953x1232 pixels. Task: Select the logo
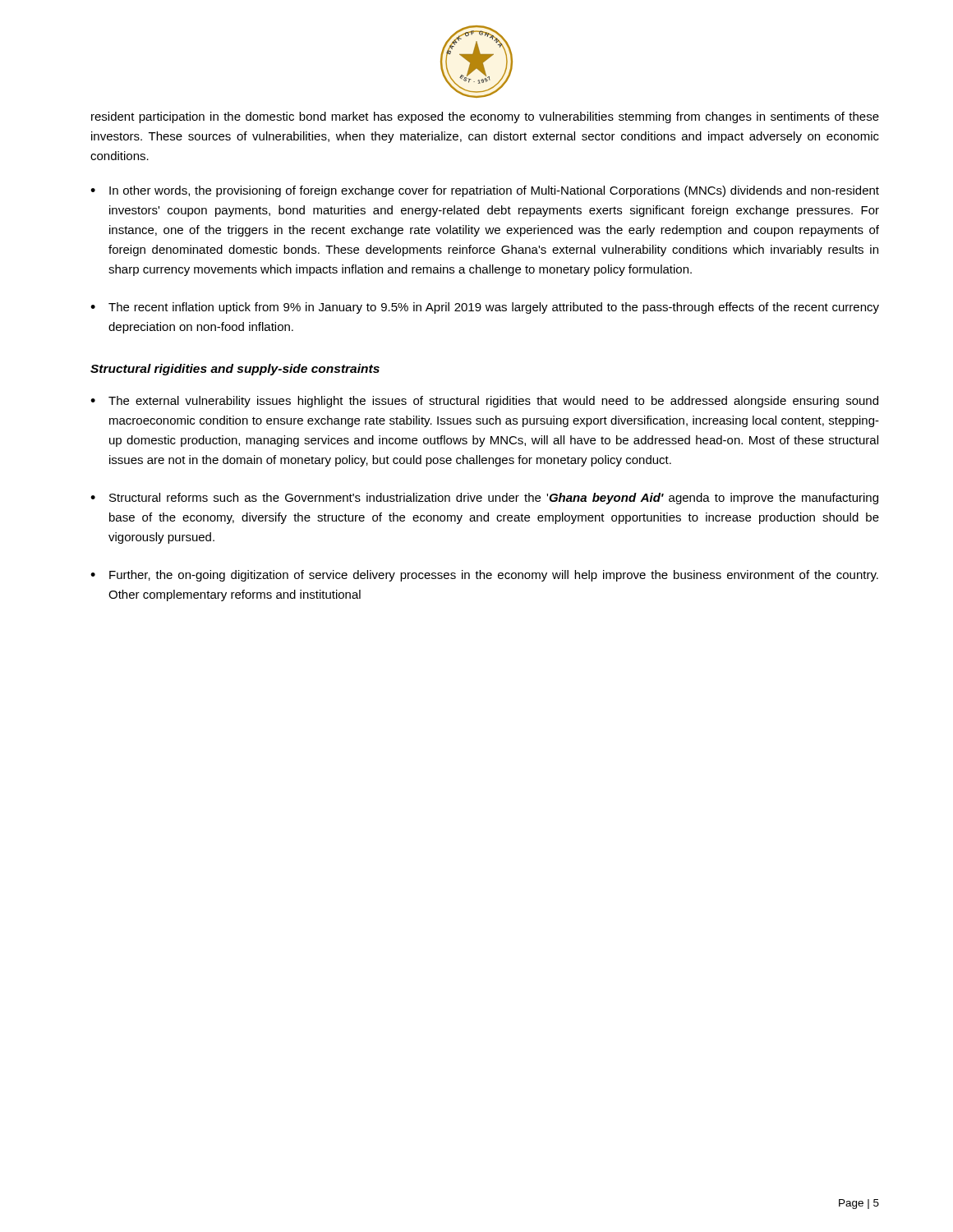click(476, 49)
